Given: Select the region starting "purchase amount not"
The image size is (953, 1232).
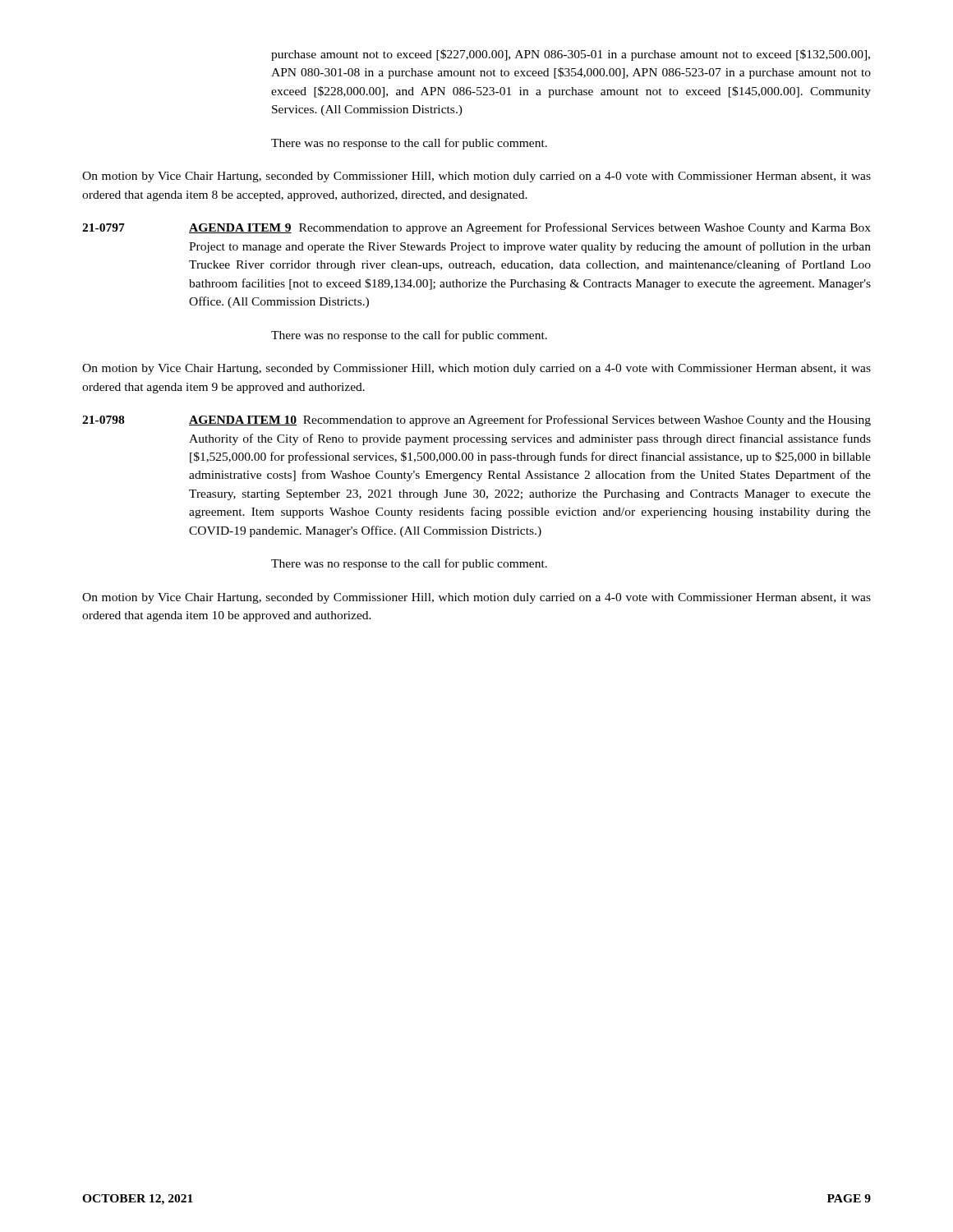Looking at the screenshot, I should tap(571, 81).
